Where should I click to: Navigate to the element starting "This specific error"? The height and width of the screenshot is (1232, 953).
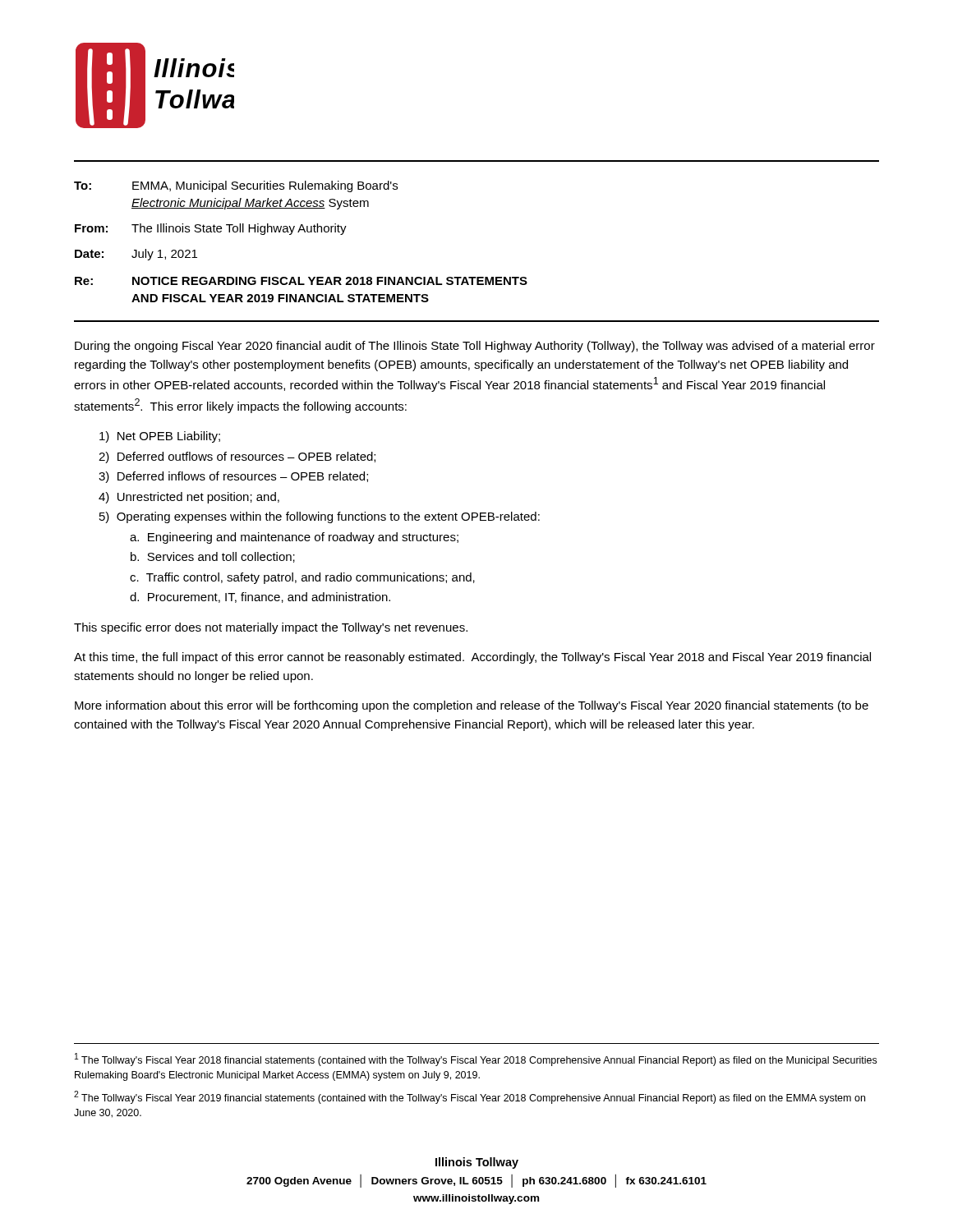coord(271,627)
